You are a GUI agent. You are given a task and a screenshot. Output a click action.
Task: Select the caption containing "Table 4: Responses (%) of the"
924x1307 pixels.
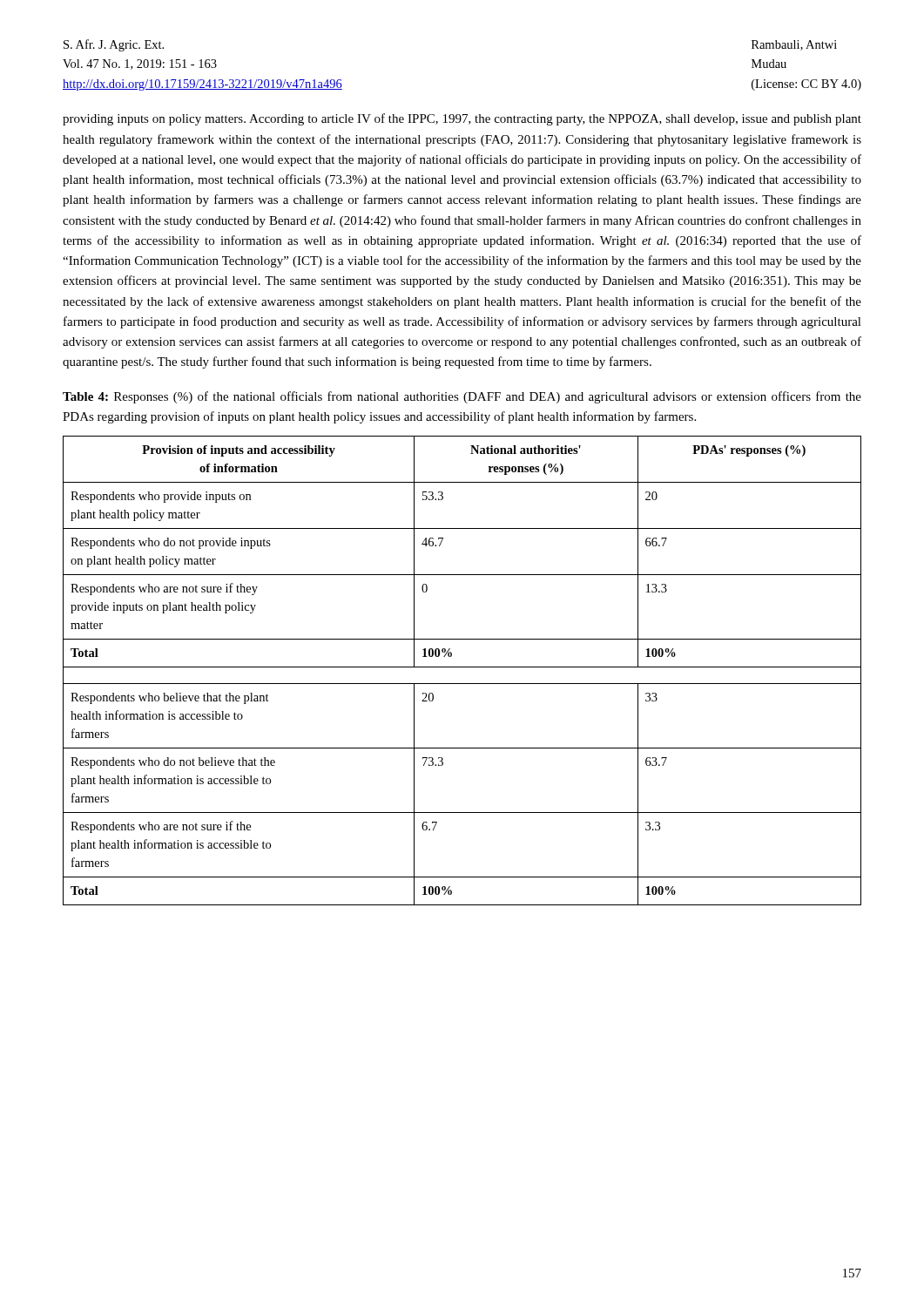(x=462, y=406)
